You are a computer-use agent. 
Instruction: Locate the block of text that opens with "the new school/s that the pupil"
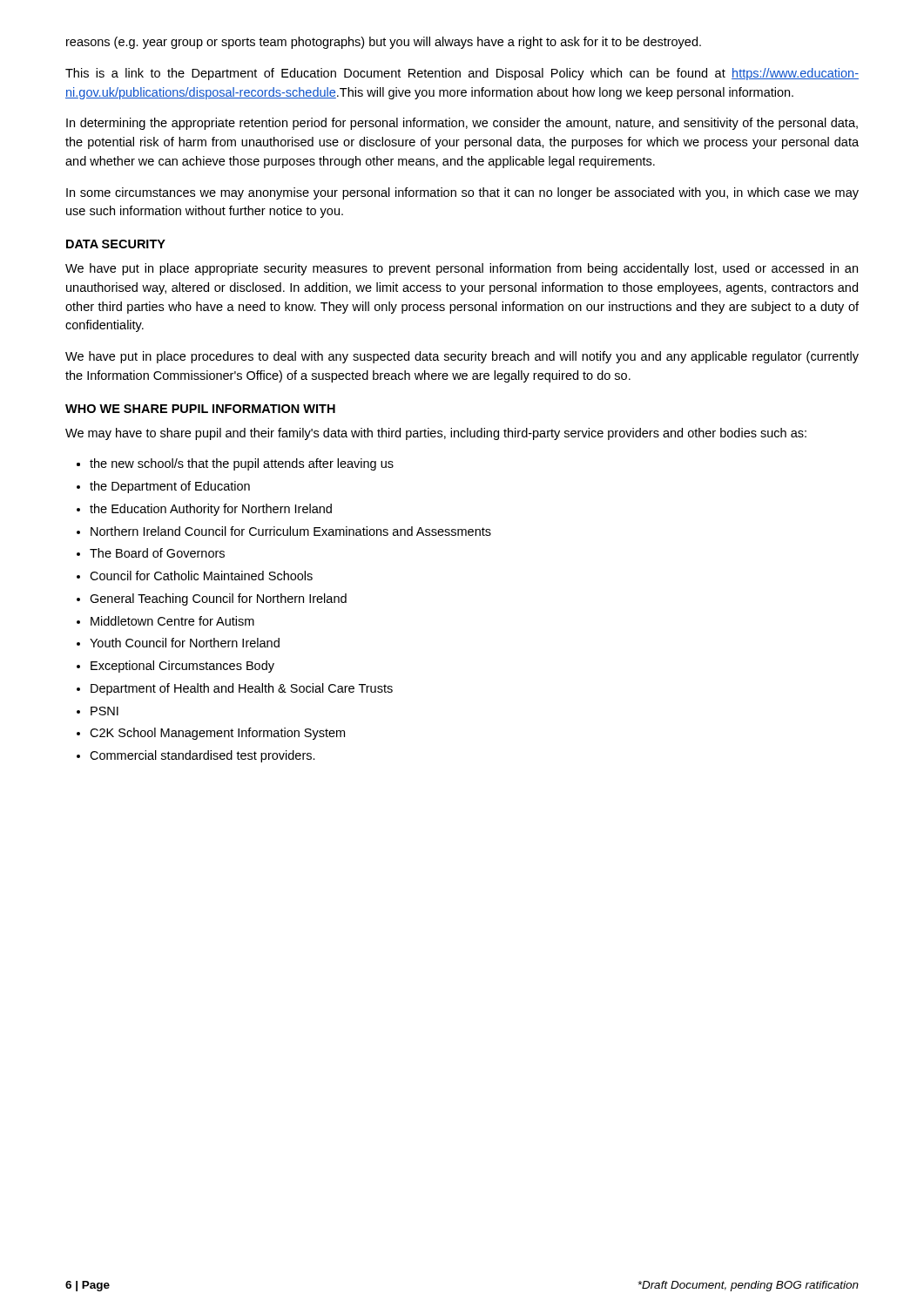click(x=242, y=464)
